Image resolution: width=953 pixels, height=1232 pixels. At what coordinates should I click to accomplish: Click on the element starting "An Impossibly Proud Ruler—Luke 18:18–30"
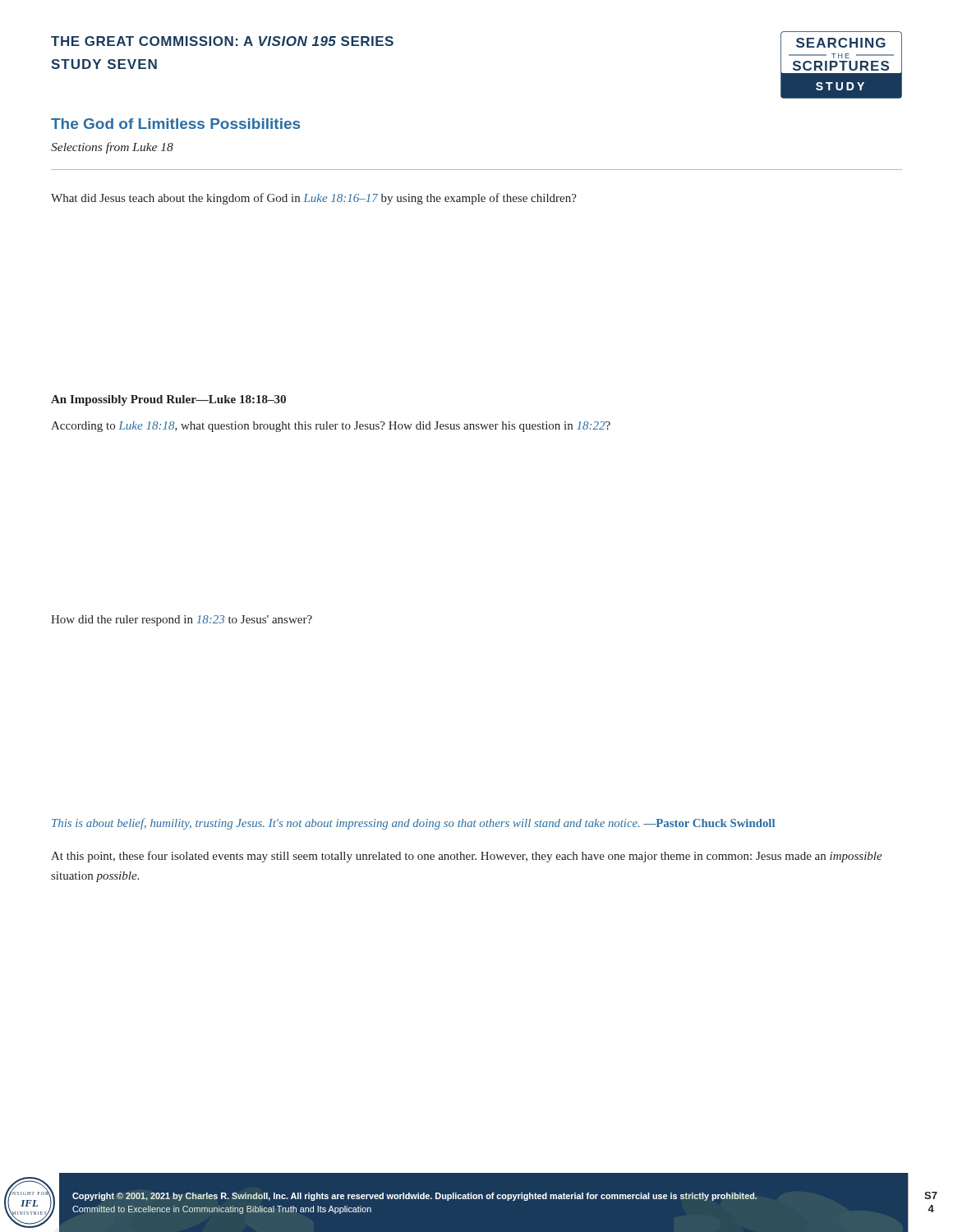click(x=168, y=400)
